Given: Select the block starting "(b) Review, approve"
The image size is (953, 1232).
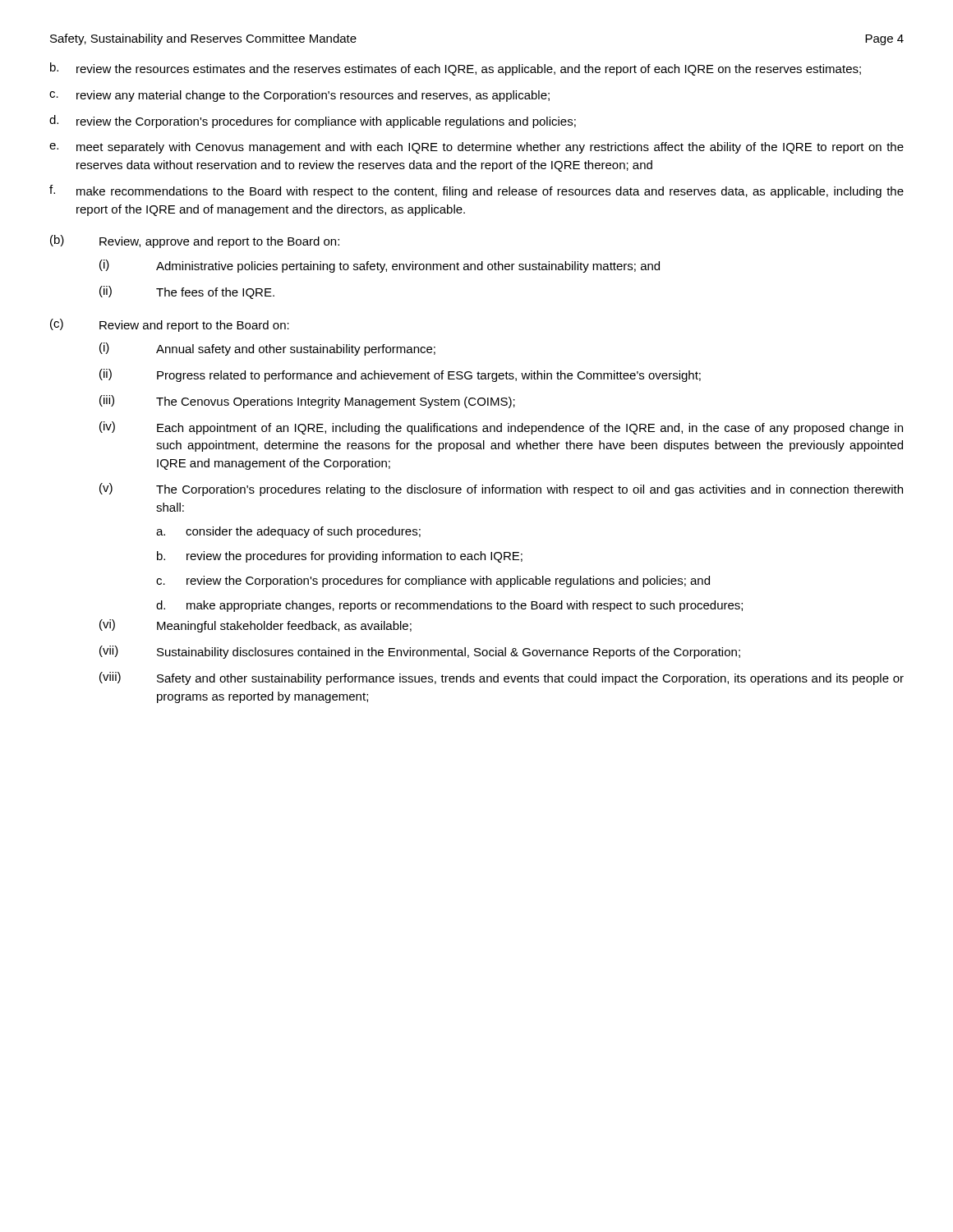Looking at the screenshot, I should pos(195,241).
